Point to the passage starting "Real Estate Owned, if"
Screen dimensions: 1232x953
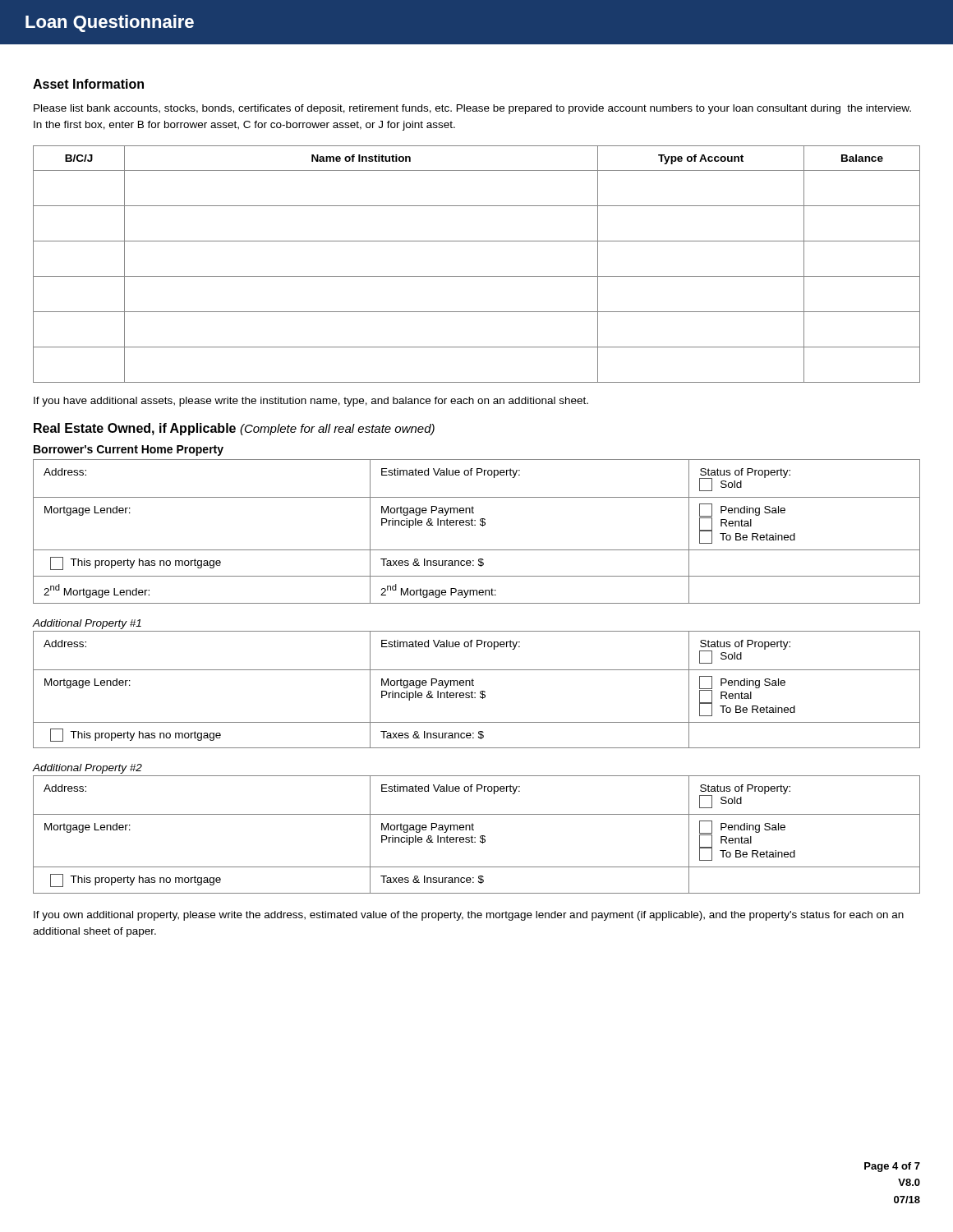point(234,428)
